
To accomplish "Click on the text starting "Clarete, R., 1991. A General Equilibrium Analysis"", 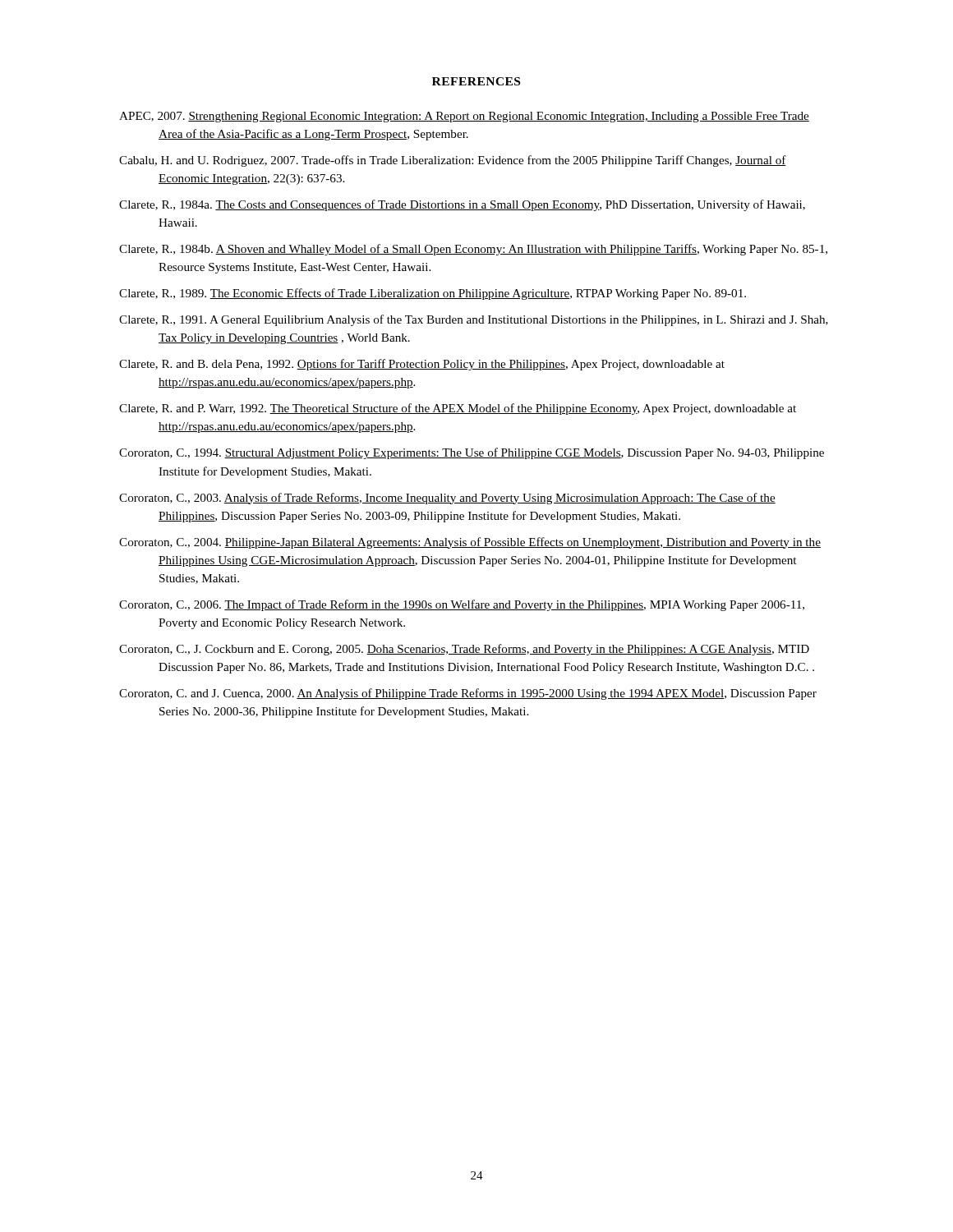I will [474, 328].
